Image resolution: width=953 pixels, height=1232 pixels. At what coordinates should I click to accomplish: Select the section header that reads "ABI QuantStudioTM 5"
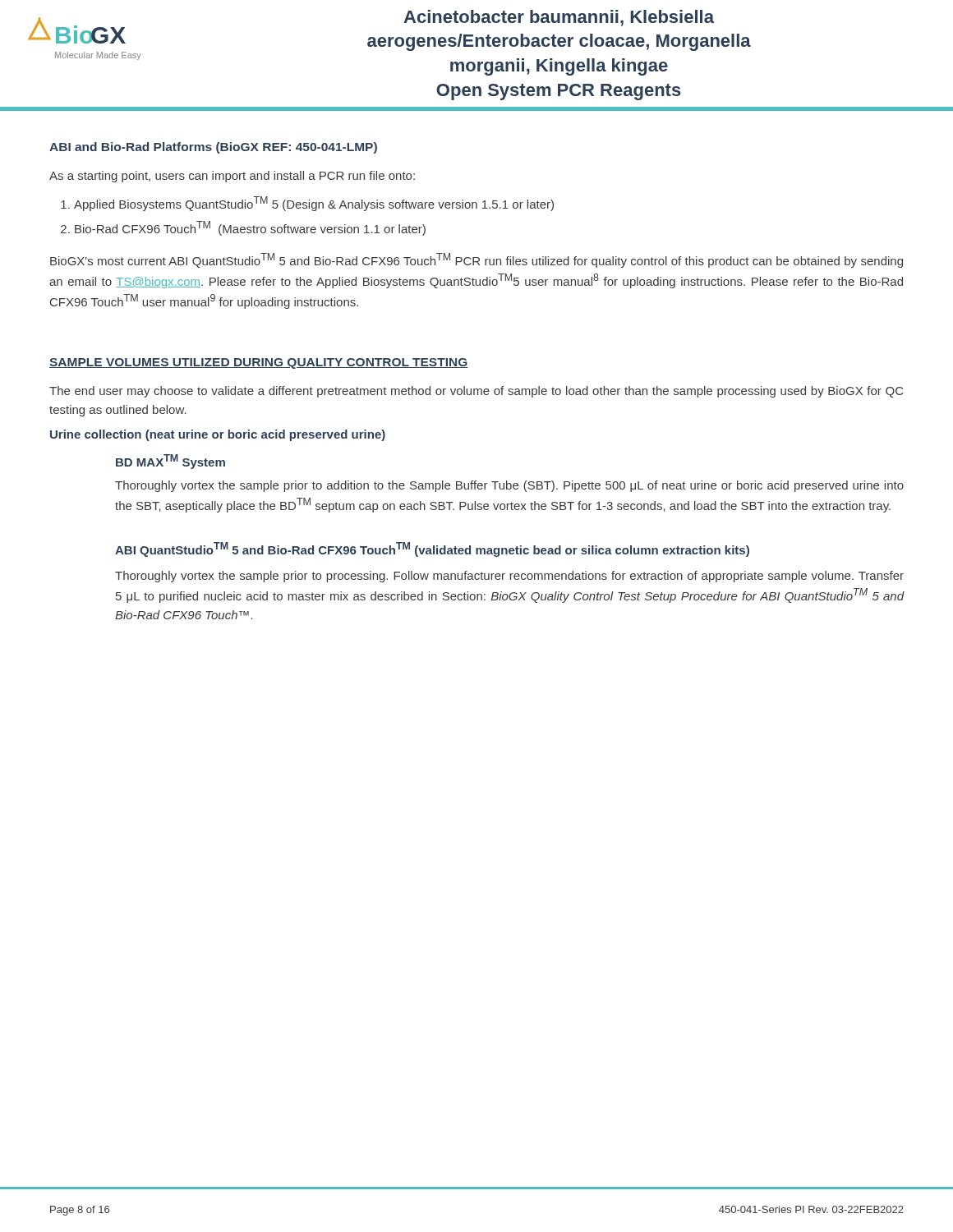[x=476, y=549]
